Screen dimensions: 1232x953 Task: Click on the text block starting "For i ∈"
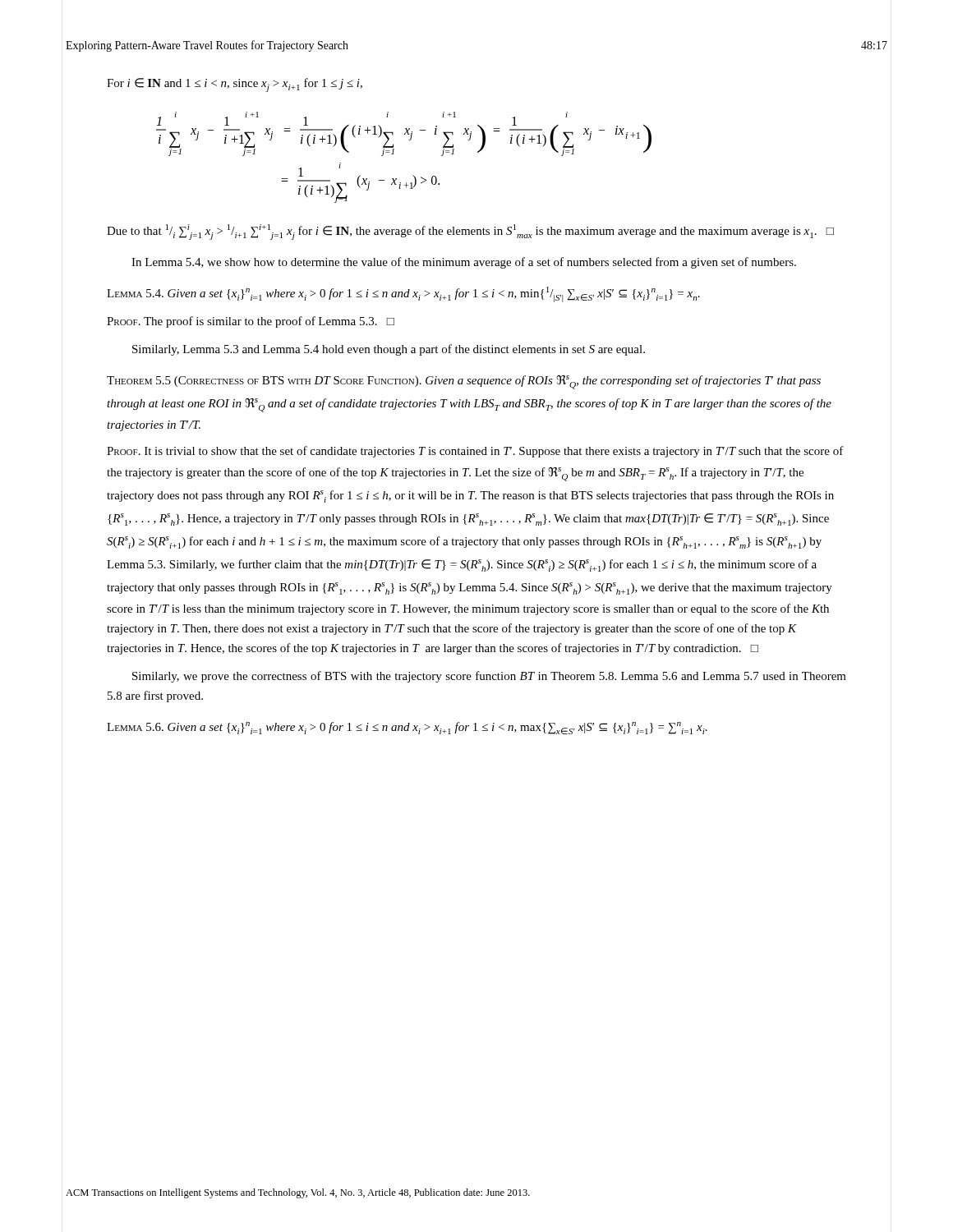coord(235,84)
